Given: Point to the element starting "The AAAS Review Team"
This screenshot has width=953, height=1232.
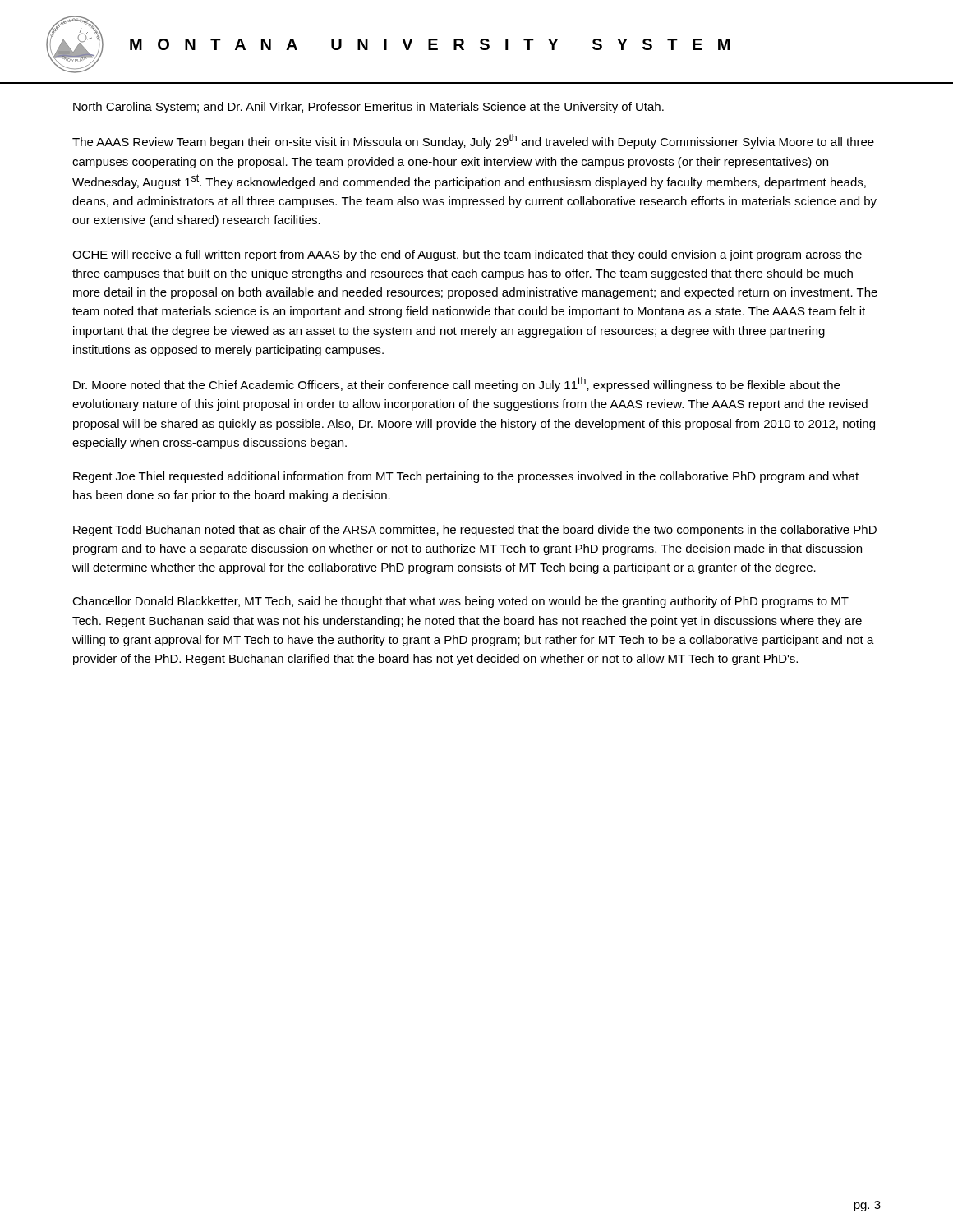Looking at the screenshot, I should (476, 180).
